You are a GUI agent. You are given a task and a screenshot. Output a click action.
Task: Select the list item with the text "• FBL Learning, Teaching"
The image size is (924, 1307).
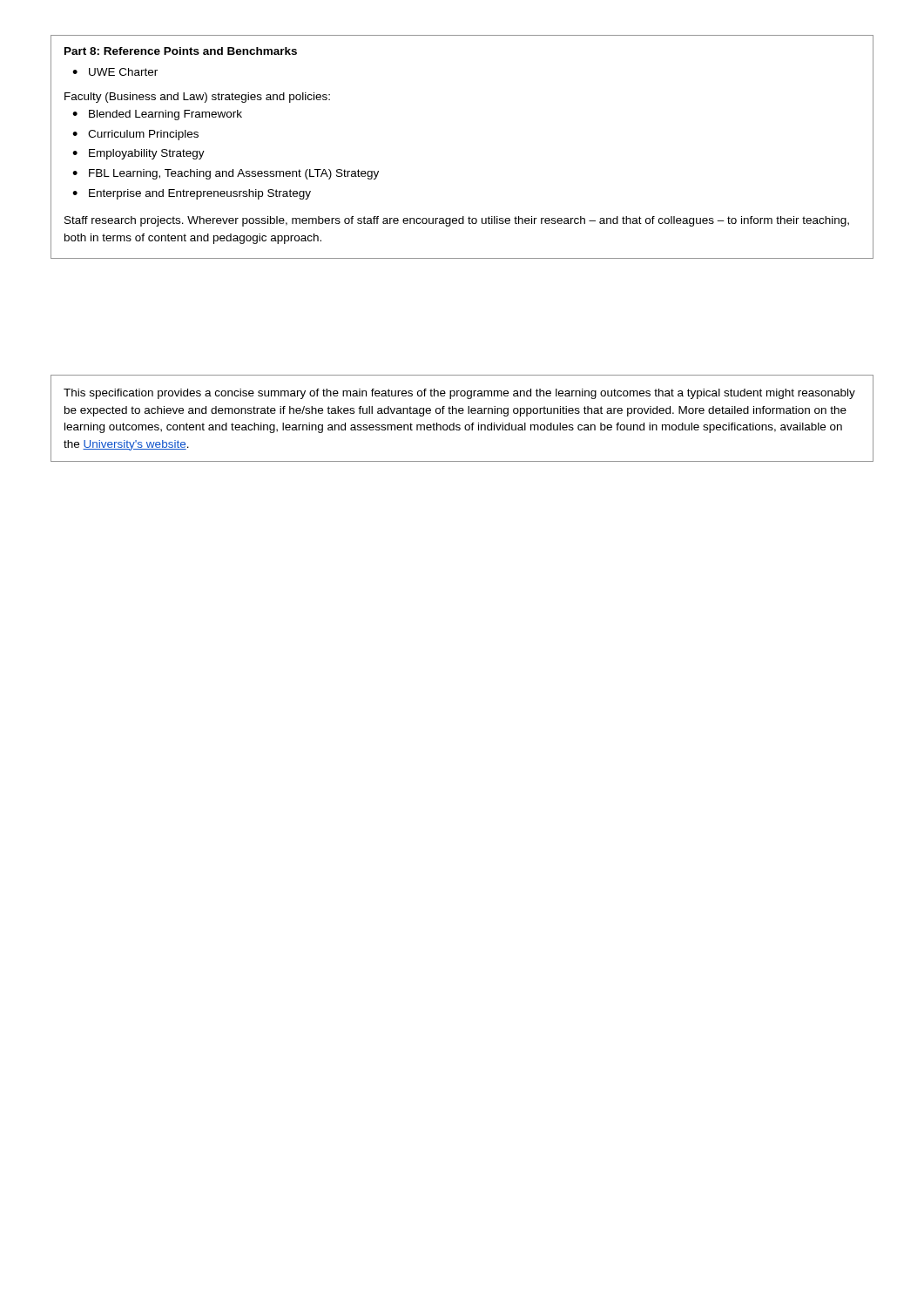tap(226, 174)
